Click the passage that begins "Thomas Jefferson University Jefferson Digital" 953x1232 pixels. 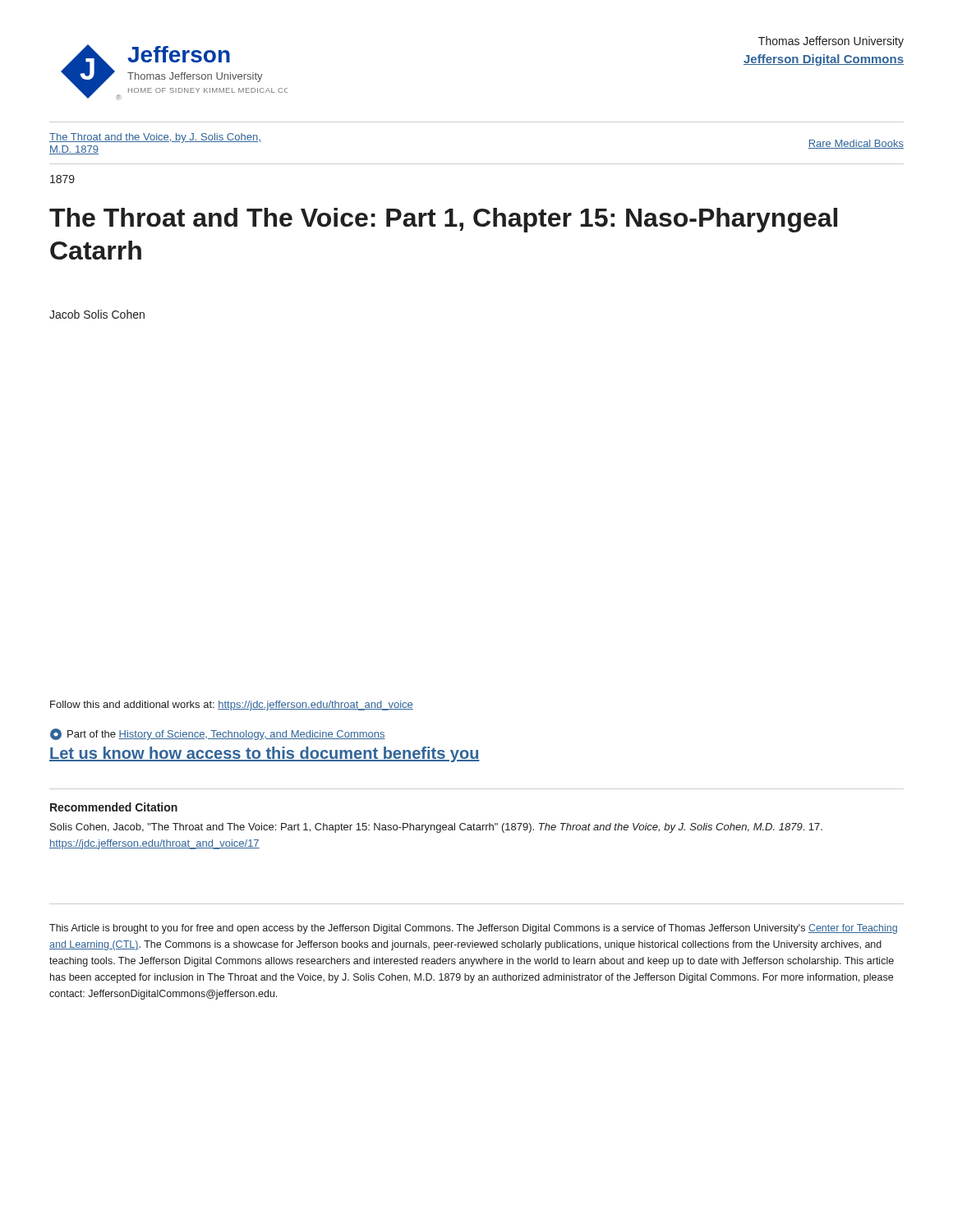pos(824,51)
